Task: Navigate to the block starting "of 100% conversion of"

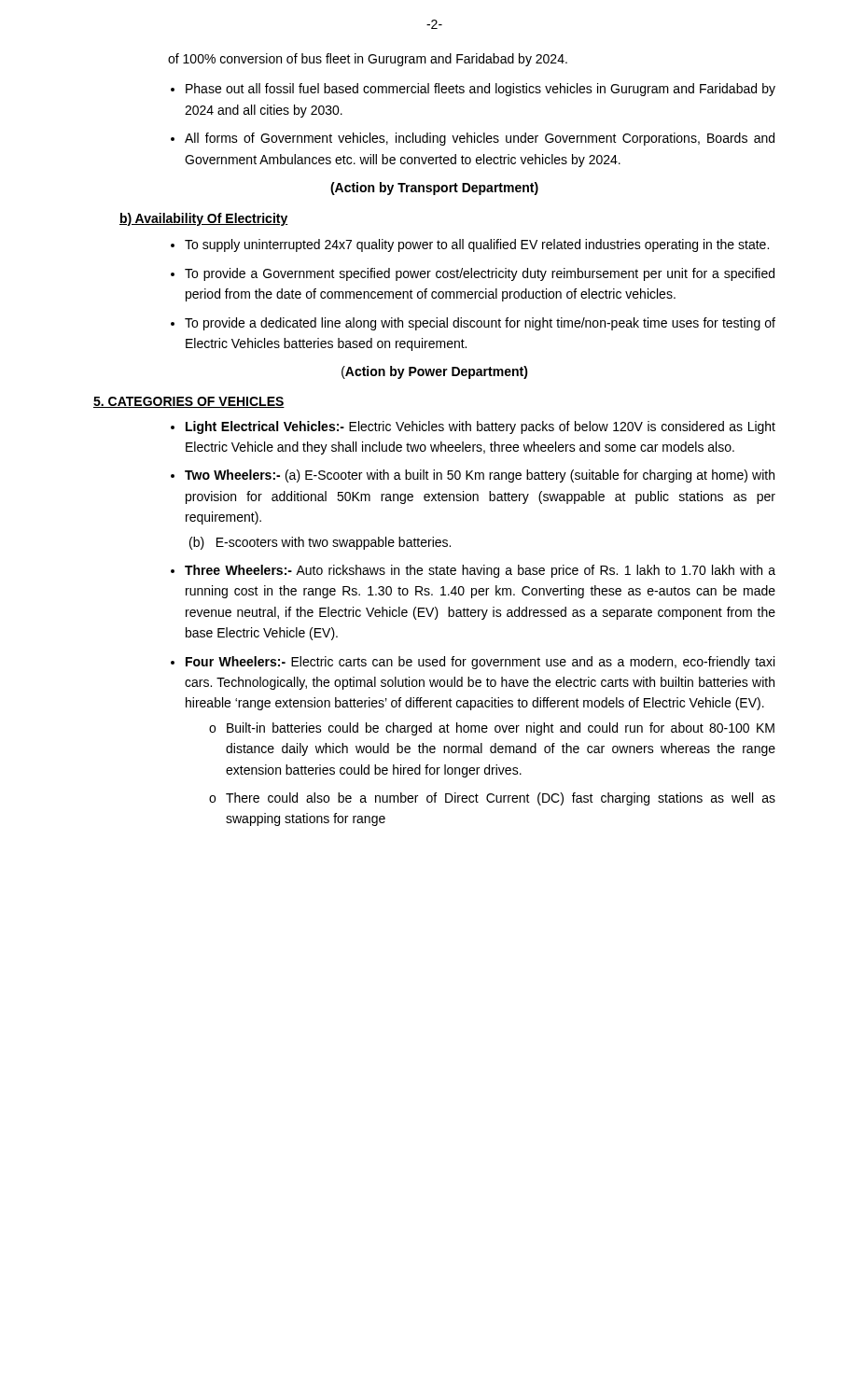Action: pyautogui.click(x=368, y=59)
